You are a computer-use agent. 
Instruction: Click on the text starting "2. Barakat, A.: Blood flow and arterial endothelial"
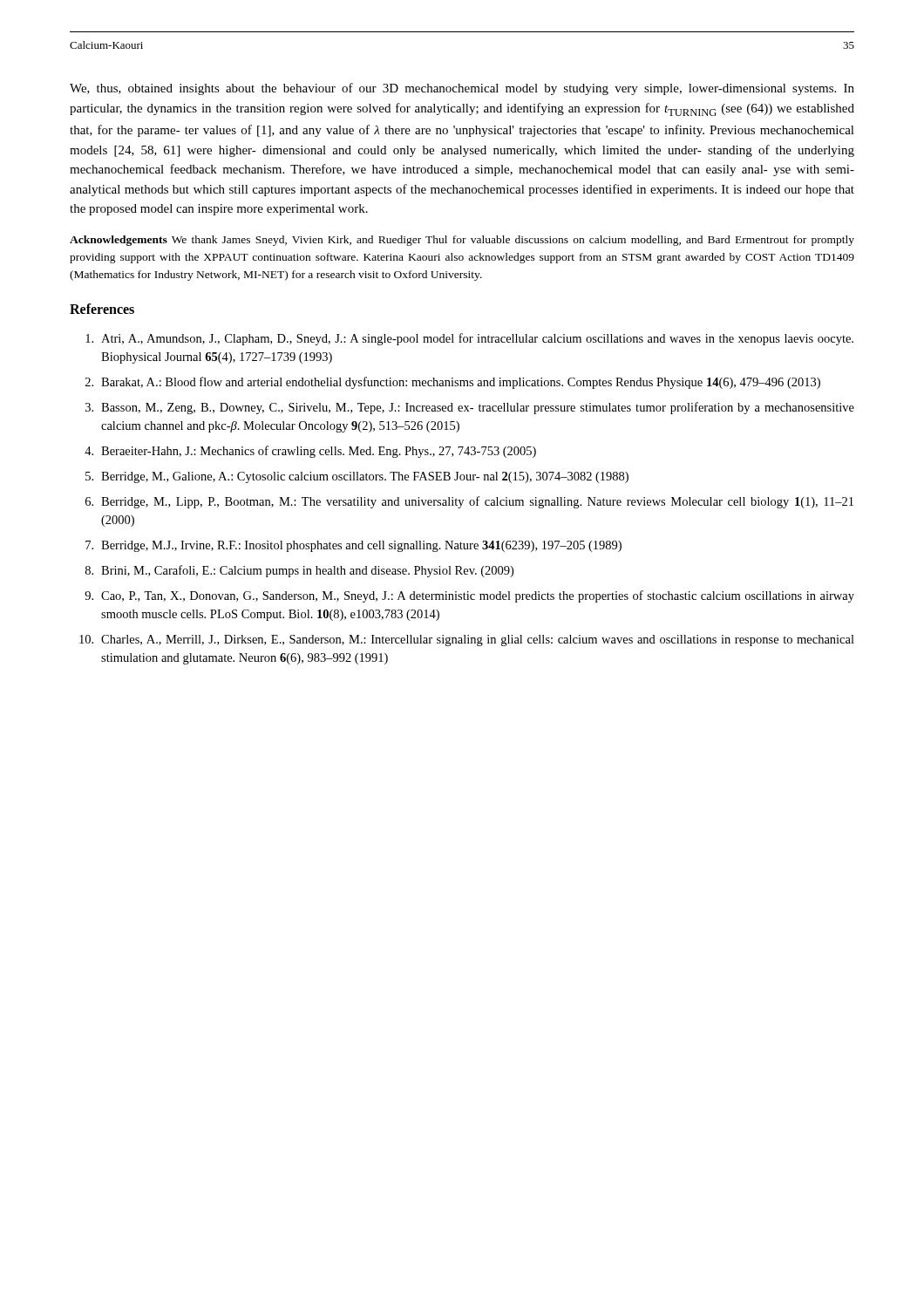[462, 382]
